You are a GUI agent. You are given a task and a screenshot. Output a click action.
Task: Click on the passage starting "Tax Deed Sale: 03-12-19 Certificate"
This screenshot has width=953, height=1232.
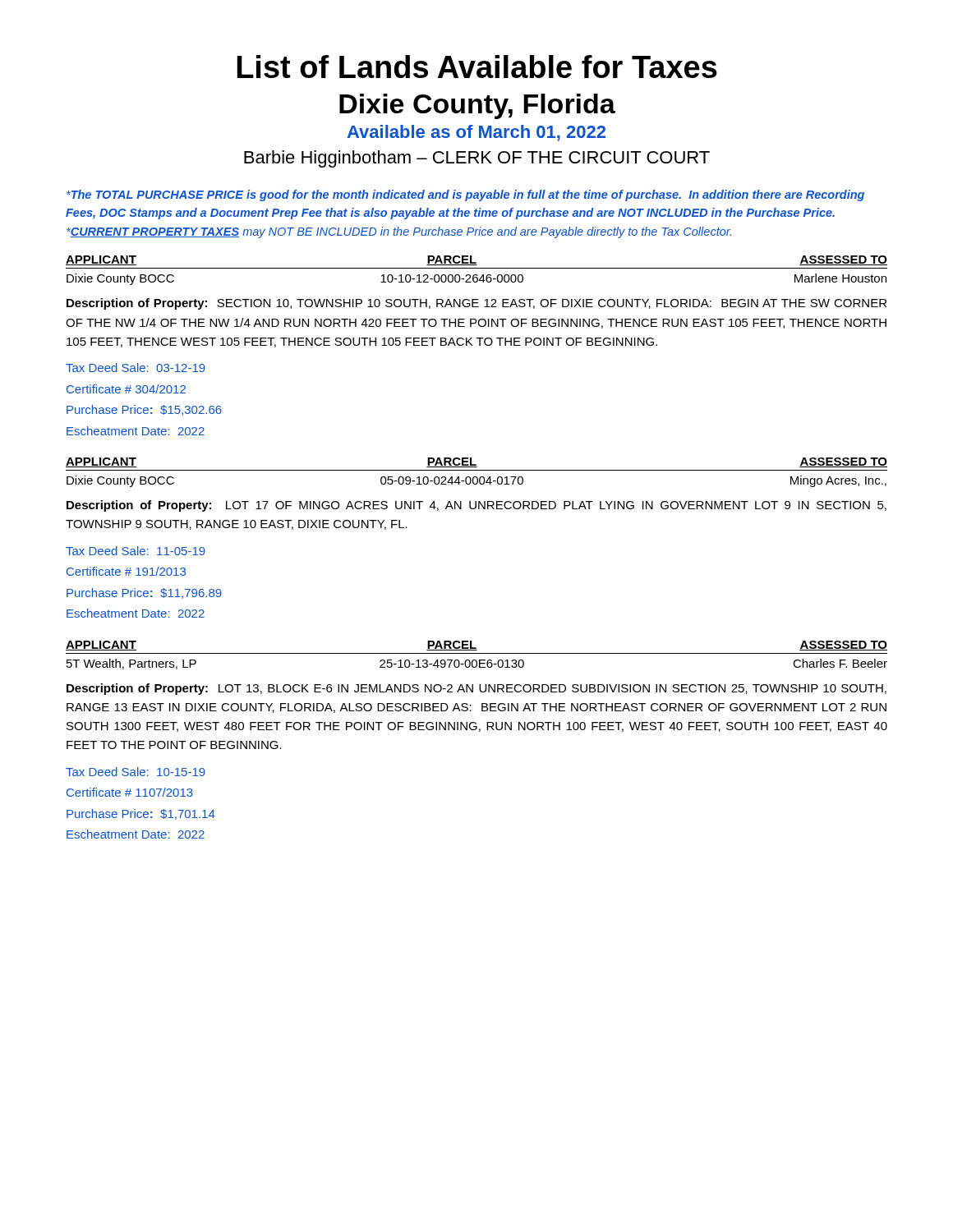click(144, 399)
